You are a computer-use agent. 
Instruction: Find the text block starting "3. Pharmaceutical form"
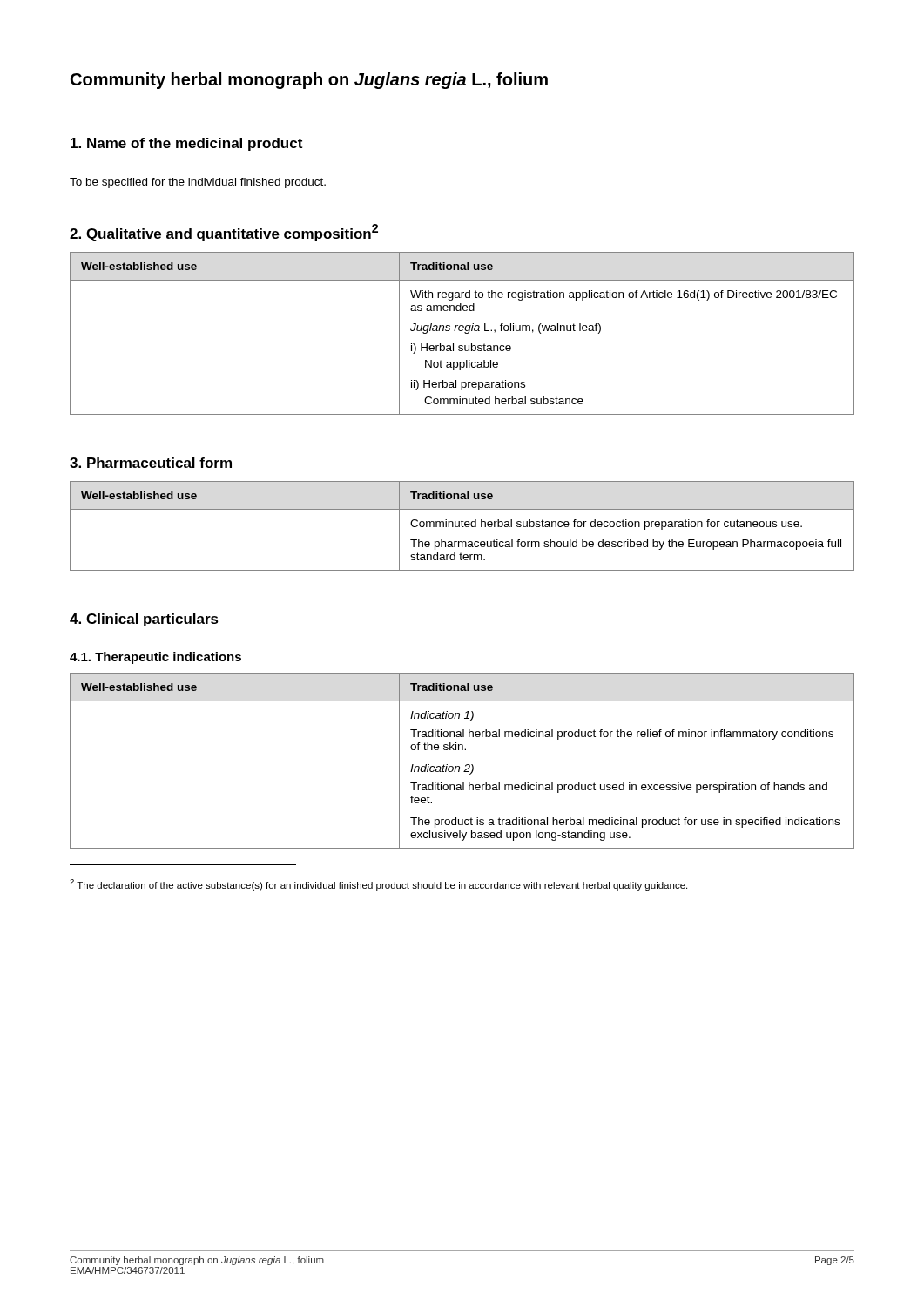[x=151, y=463]
